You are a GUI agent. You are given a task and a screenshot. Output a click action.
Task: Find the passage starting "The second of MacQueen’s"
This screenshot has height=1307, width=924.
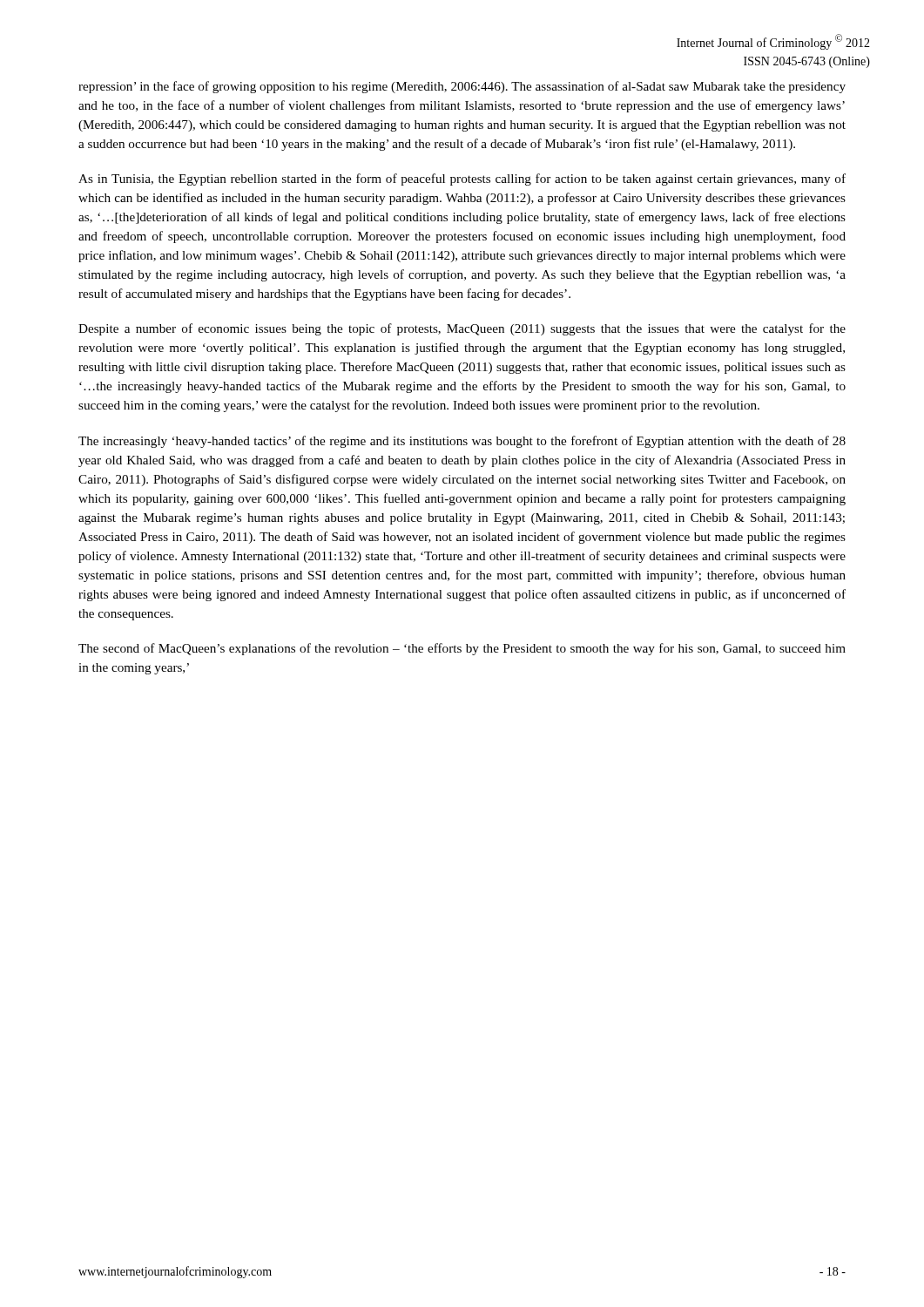pos(462,657)
